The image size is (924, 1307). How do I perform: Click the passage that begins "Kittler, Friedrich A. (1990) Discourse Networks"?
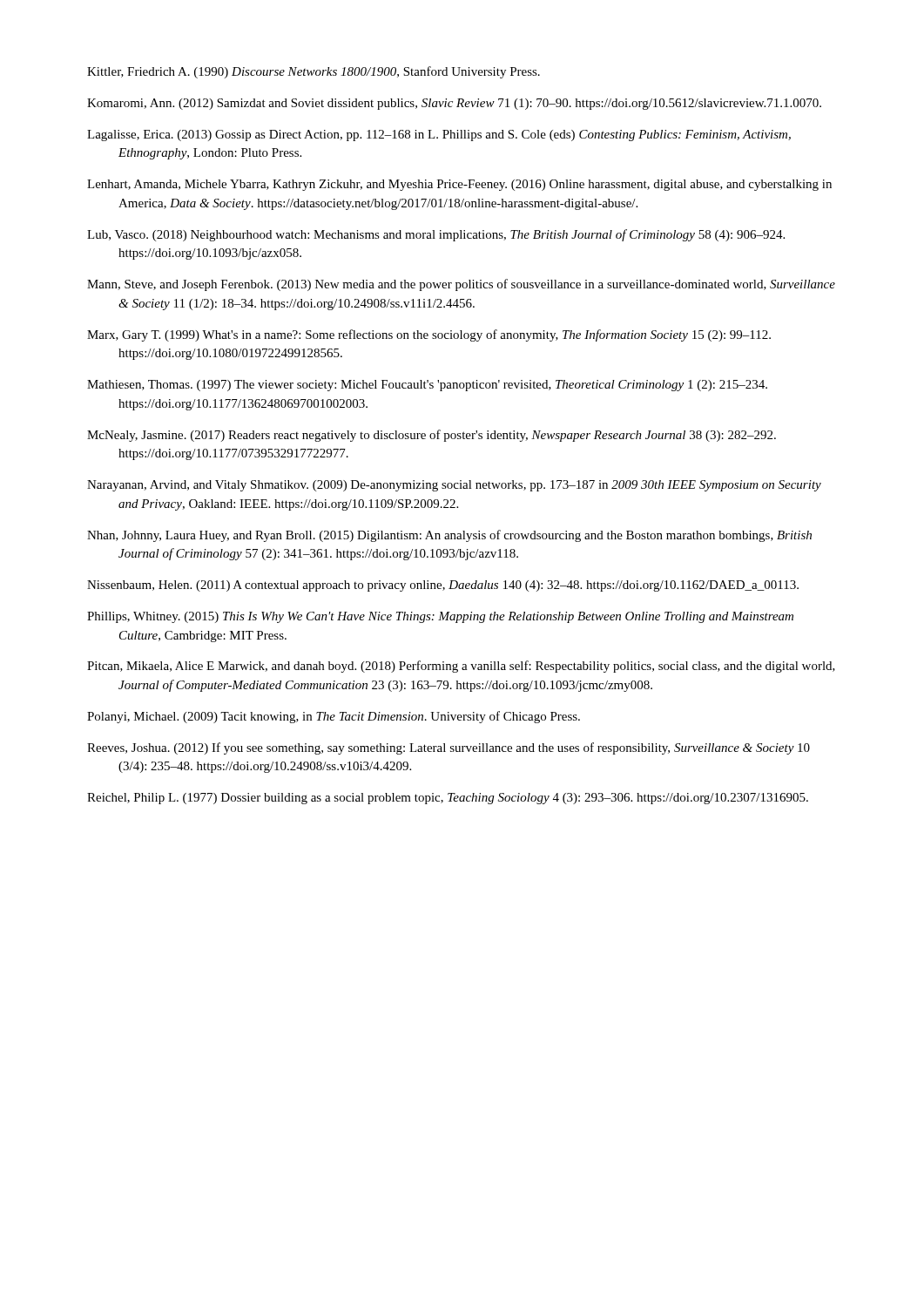click(314, 71)
